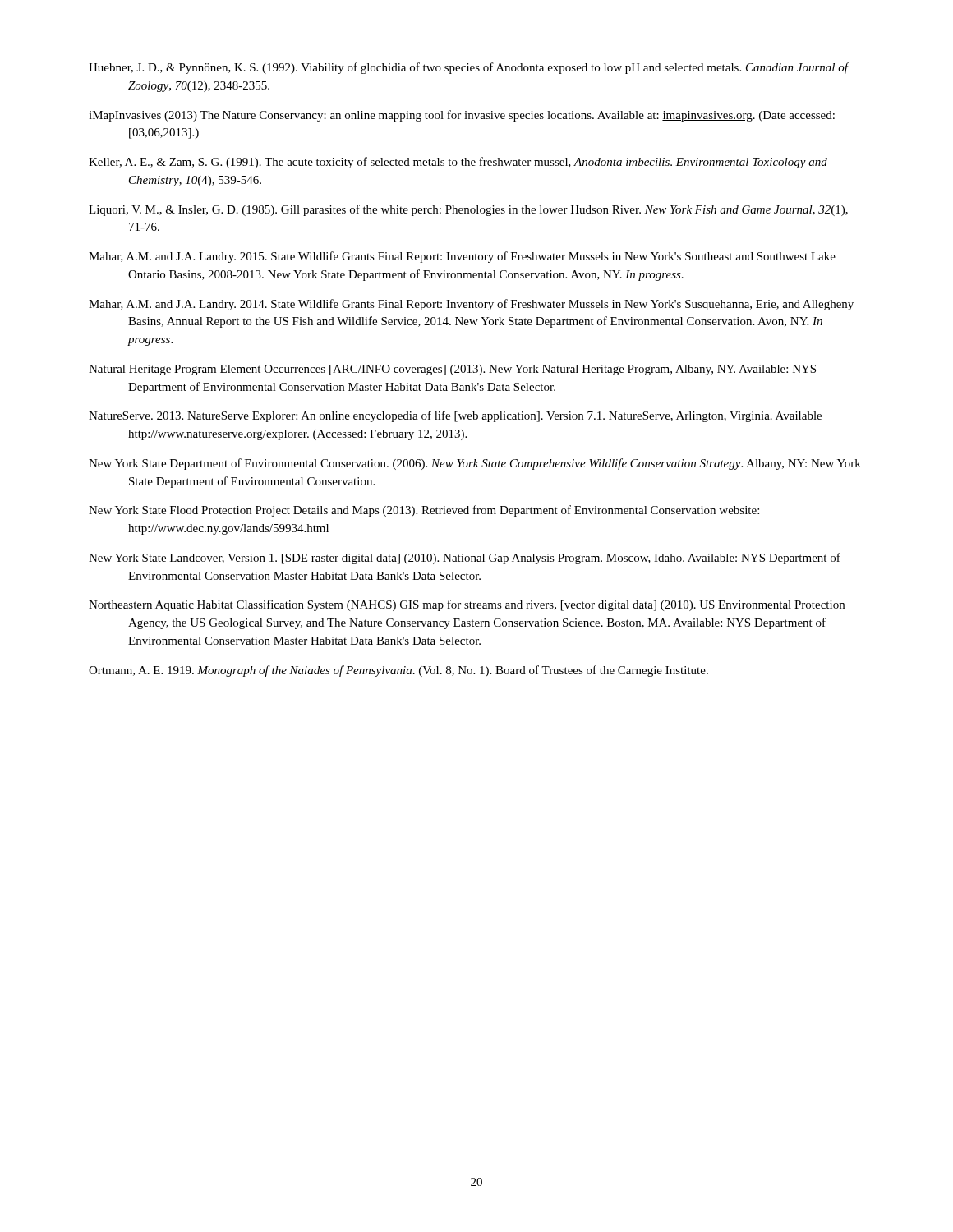Navigate to the text starting "New York State Department of Environmental Conservation. (2006)."
953x1232 pixels.
475,472
